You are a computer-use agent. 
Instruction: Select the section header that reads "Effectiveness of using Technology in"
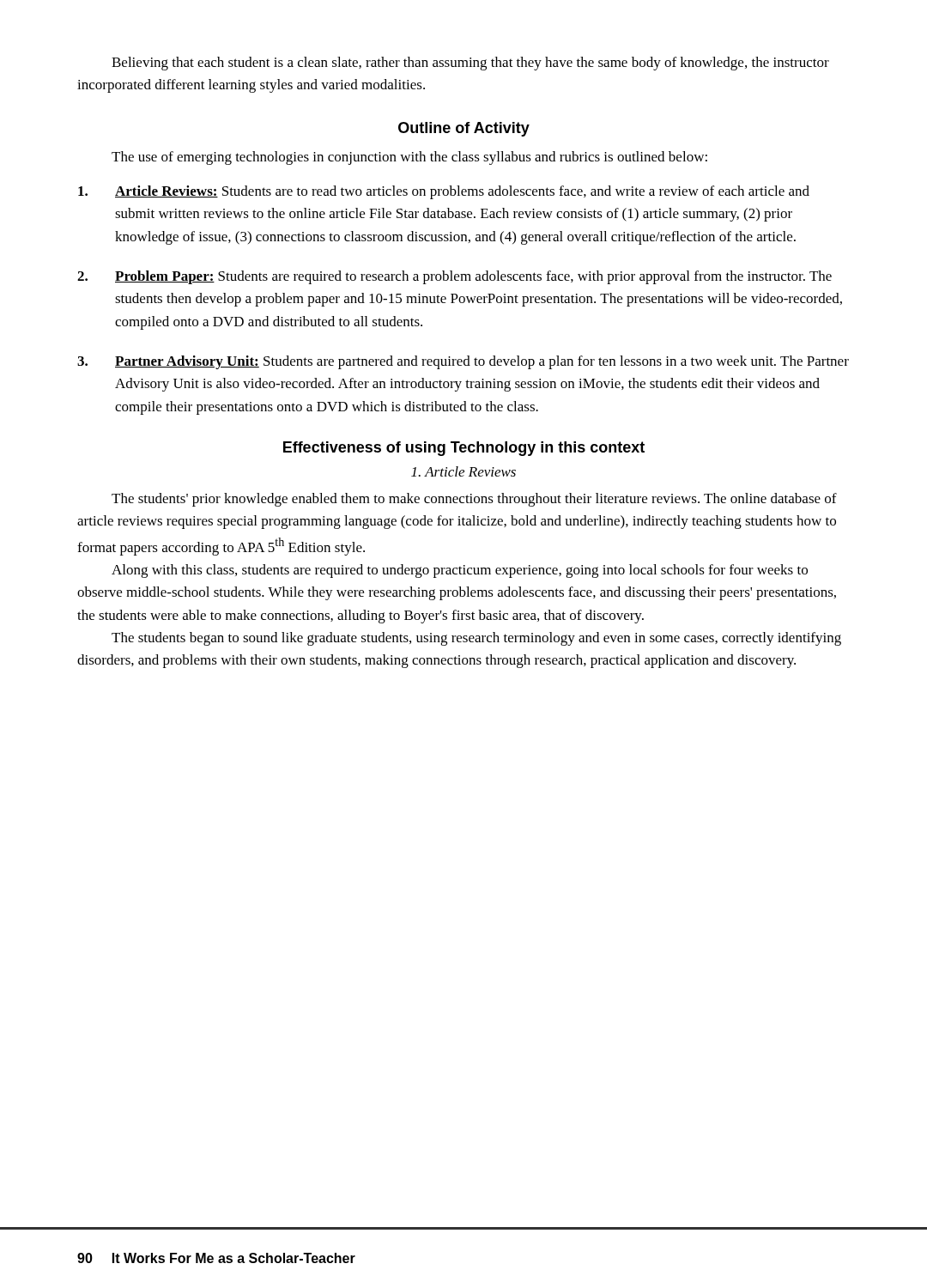(x=464, y=448)
